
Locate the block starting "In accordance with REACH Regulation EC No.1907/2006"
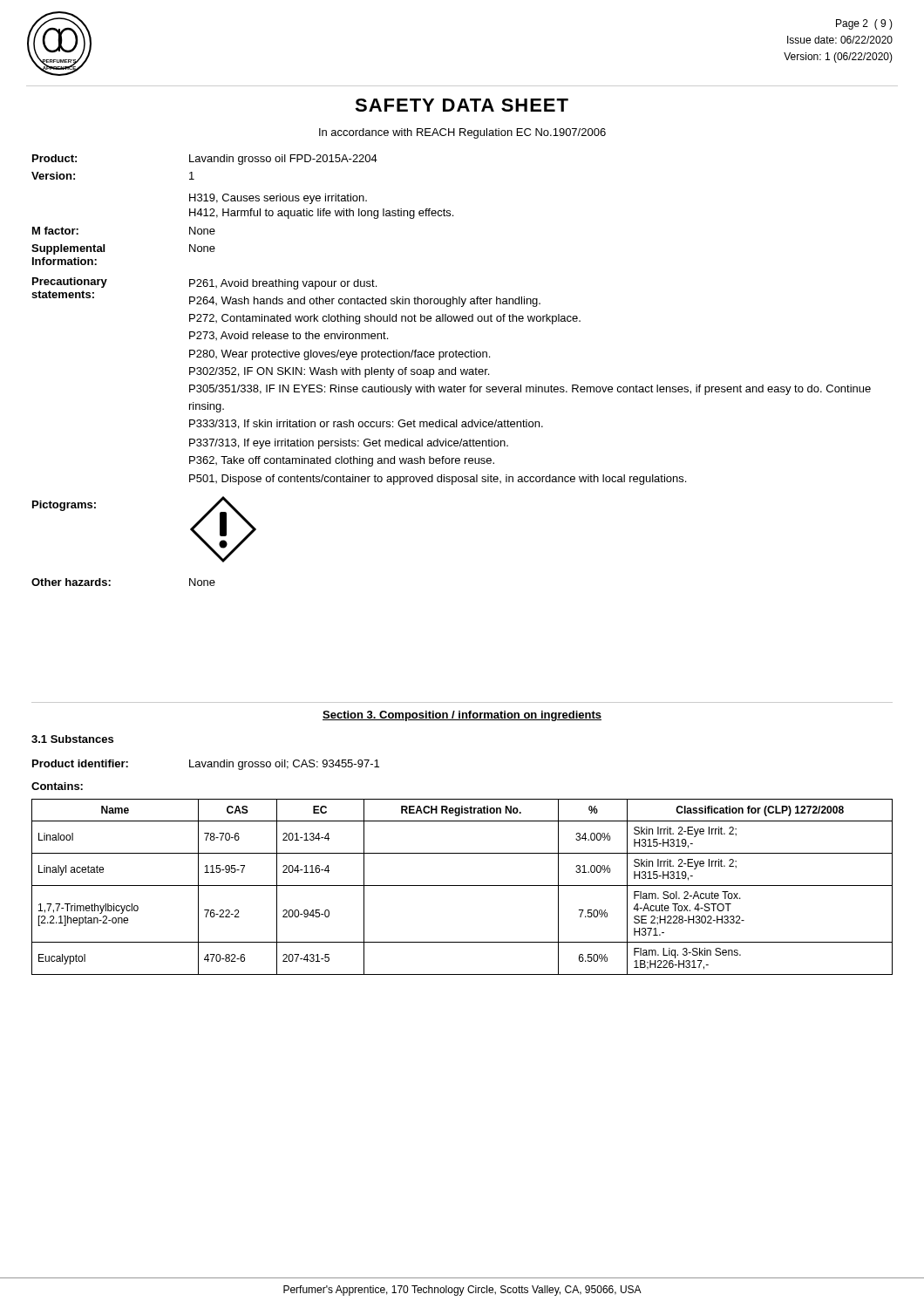(x=462, y=132)
